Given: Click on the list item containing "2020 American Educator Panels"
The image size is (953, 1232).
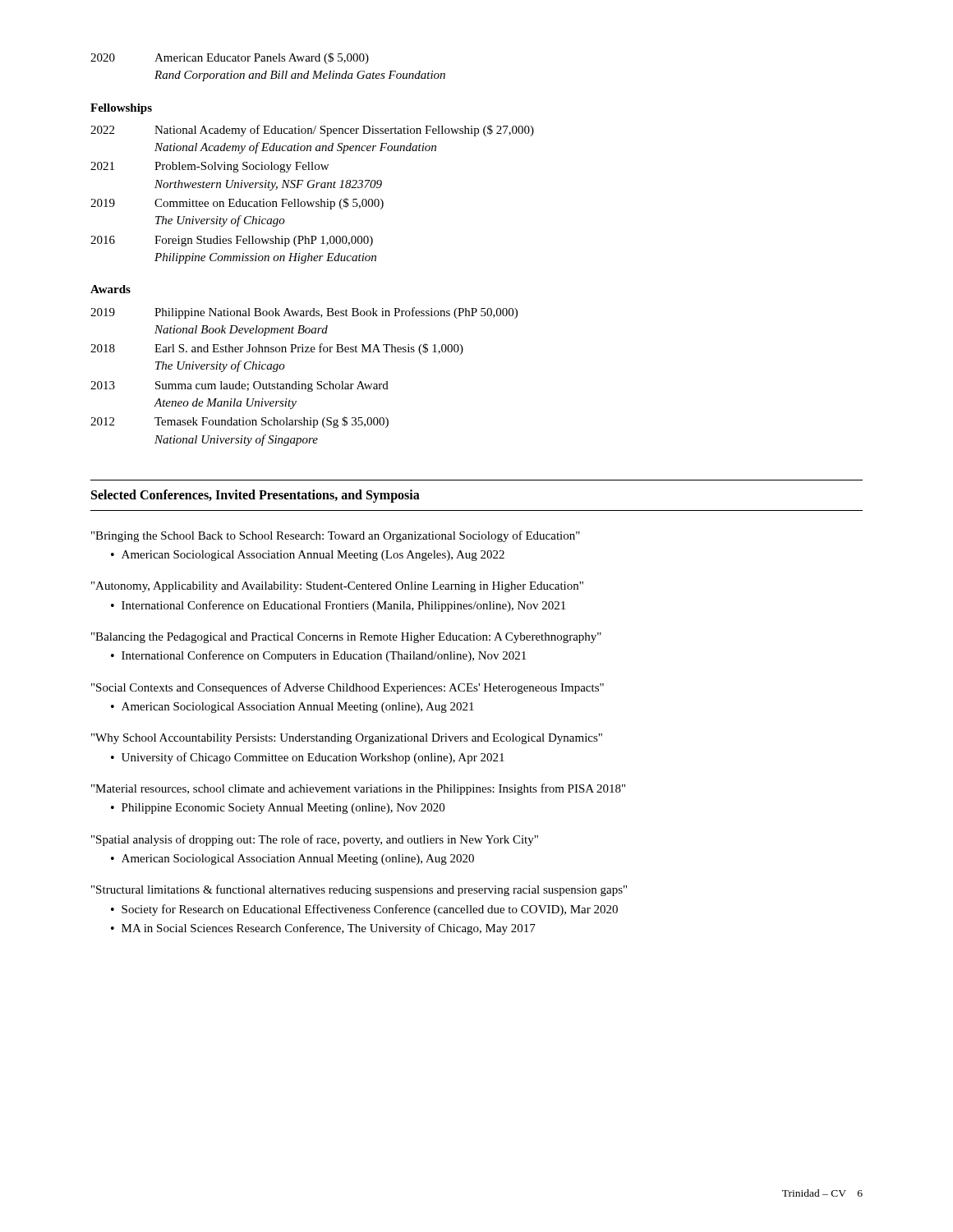Looking at the screenshot, I should tap(230, 58).
